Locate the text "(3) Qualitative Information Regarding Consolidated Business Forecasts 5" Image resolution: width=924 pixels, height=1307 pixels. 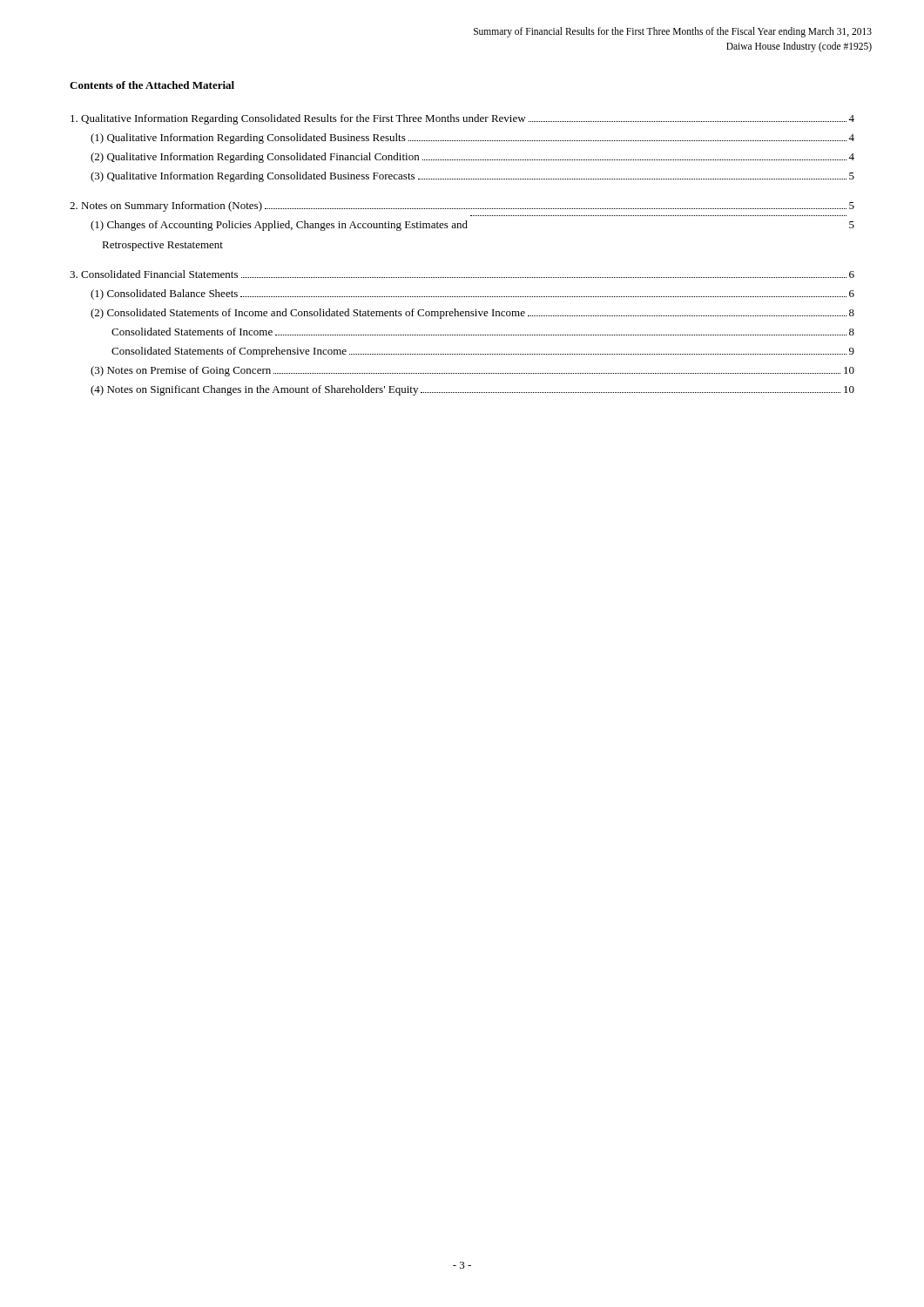472,176
